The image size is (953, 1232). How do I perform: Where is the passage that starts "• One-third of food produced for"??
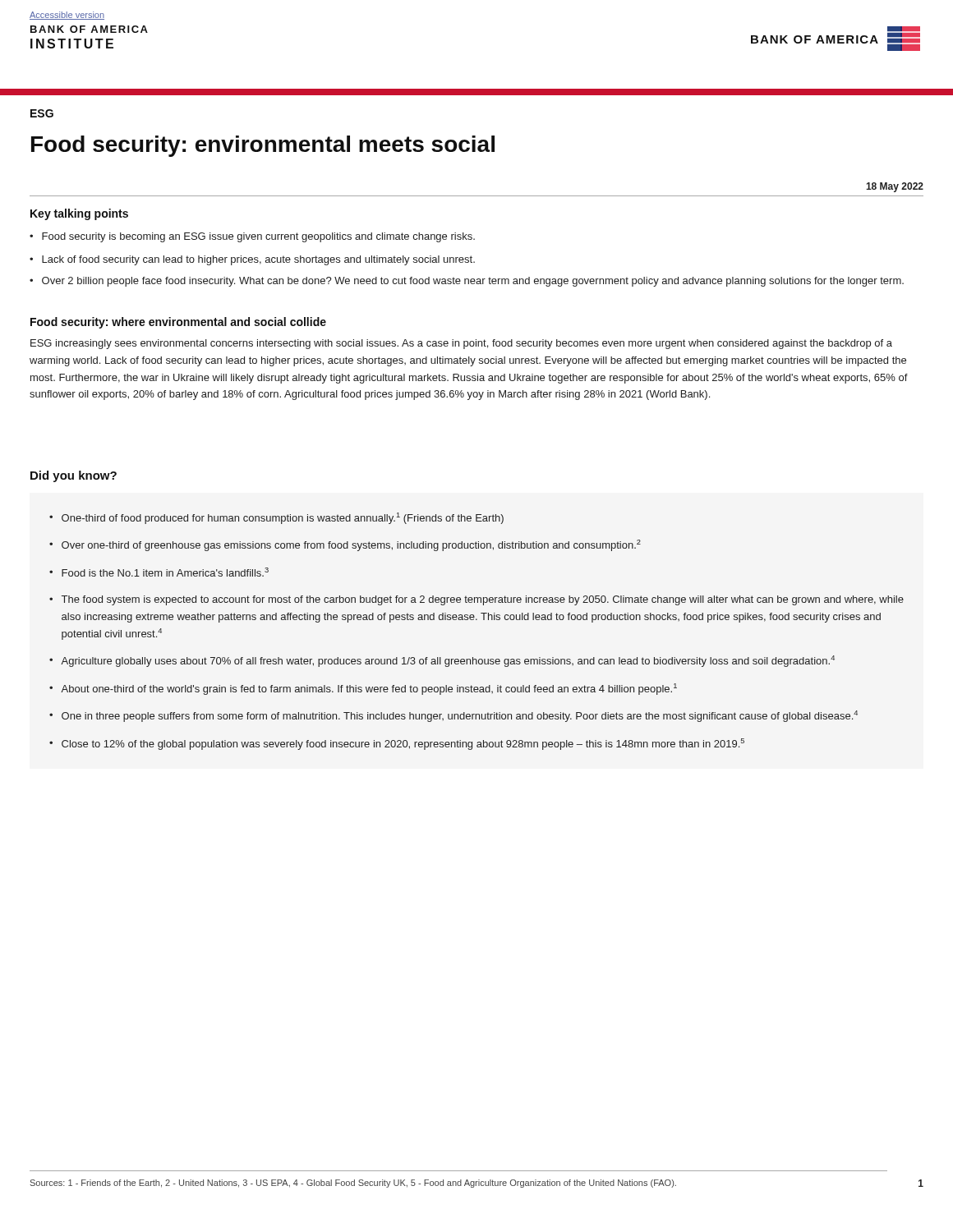277,518
